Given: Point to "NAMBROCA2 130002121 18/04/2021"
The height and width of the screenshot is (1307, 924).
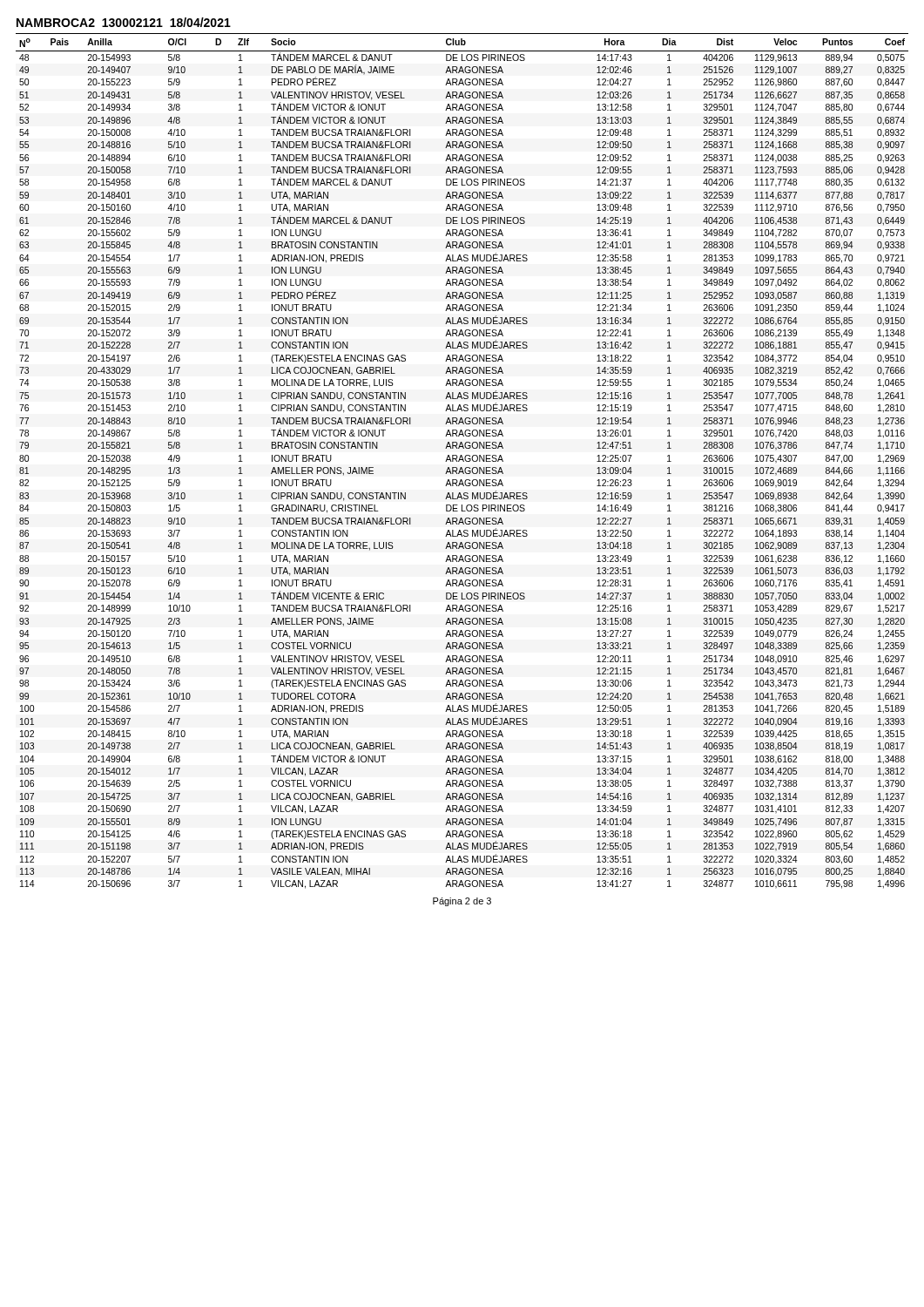Looking at the screenshot, I should 462,23.
